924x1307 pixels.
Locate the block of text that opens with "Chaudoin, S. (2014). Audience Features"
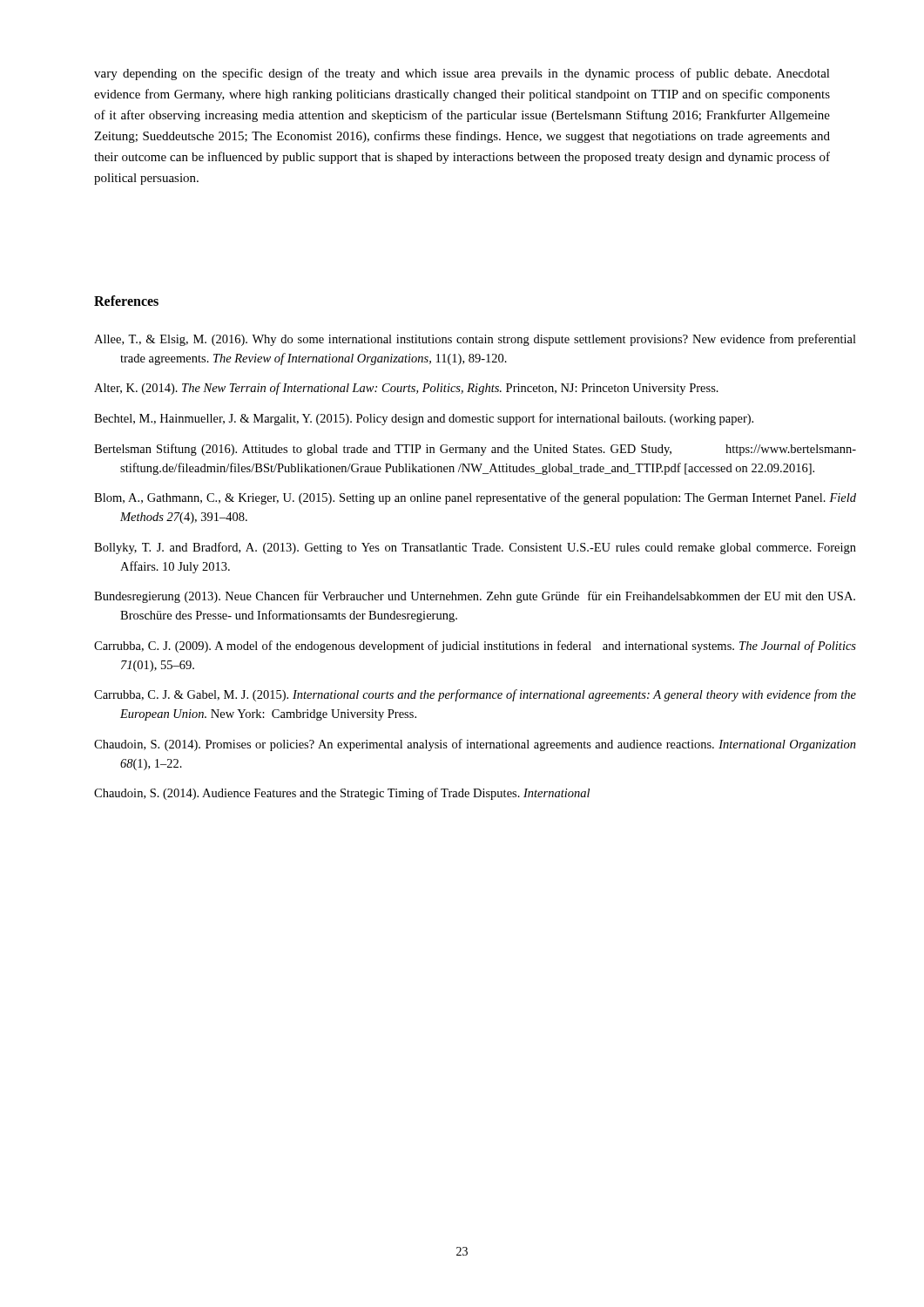point(342,793)
